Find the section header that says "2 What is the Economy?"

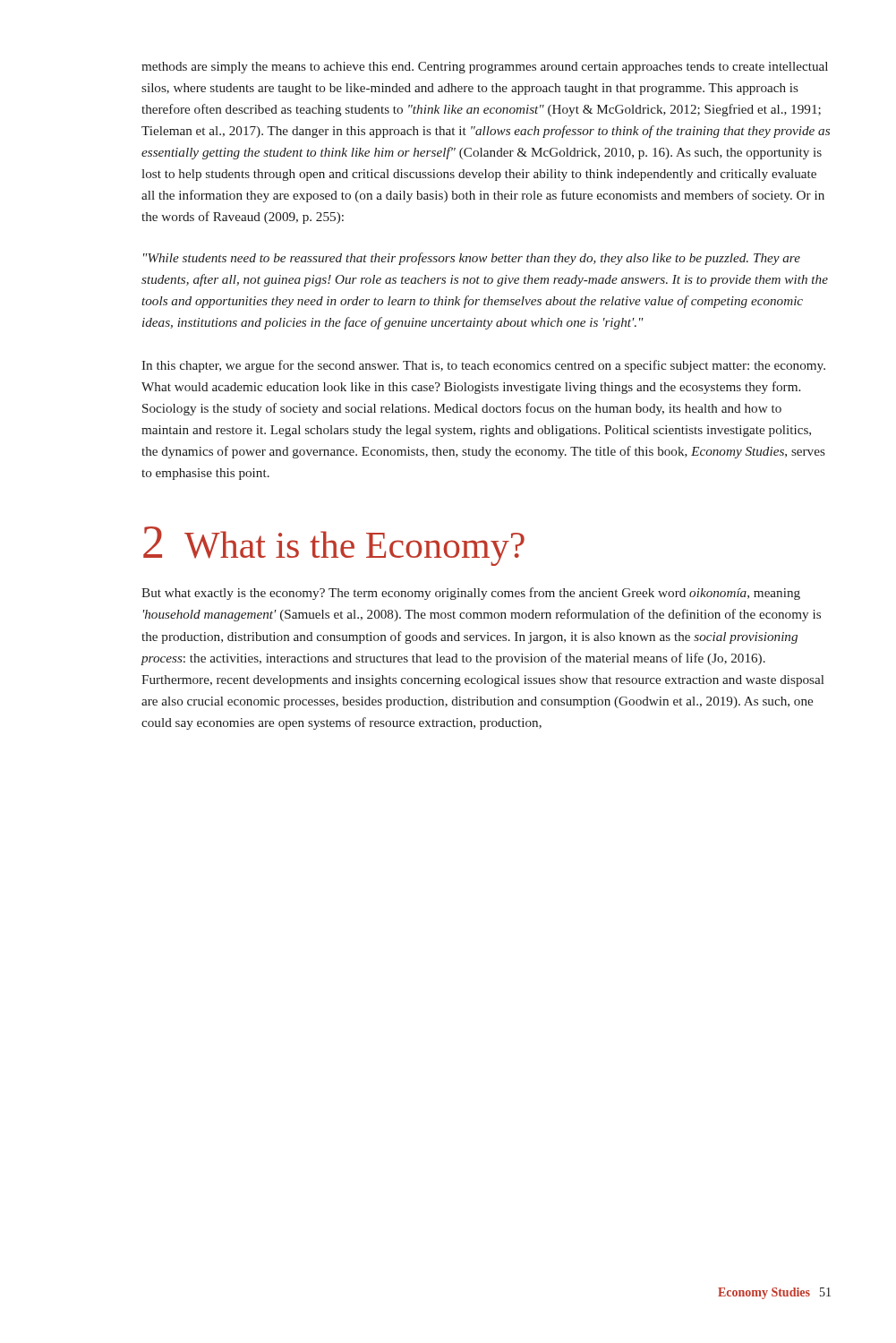[334, 542]
